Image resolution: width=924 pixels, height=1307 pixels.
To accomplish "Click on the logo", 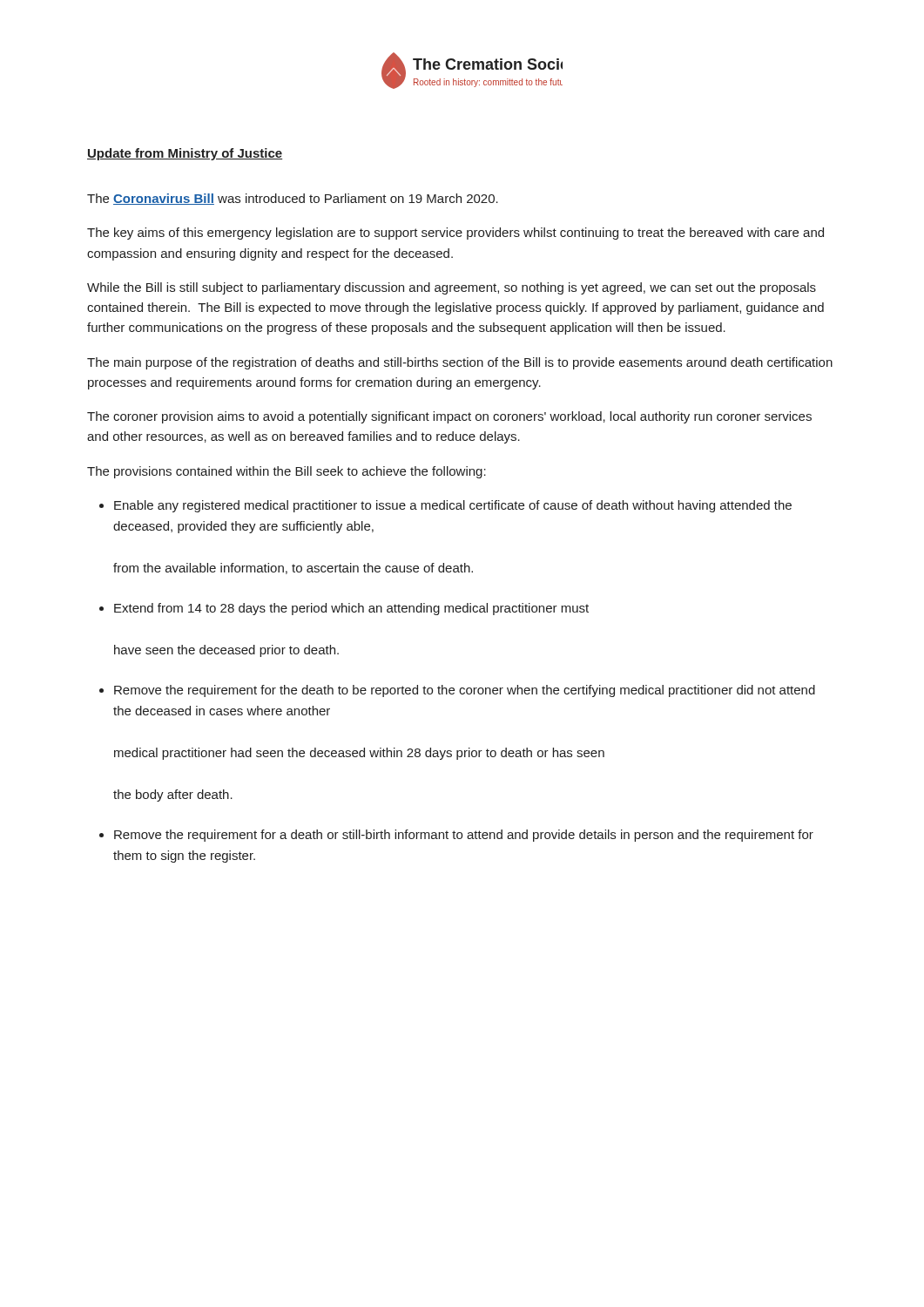I will (x=462, y=58).
